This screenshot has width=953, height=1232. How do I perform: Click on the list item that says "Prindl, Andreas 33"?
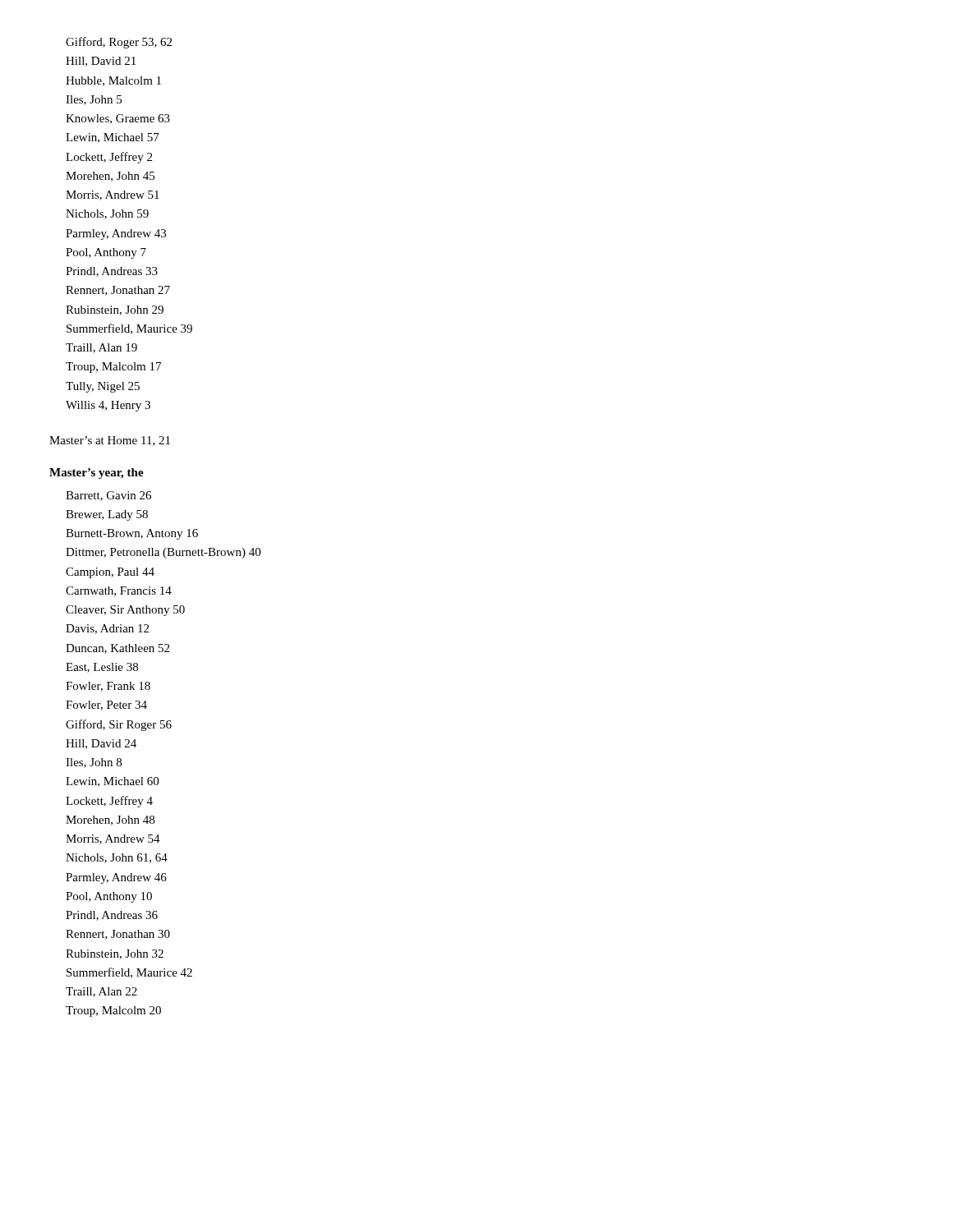(112, 271)
